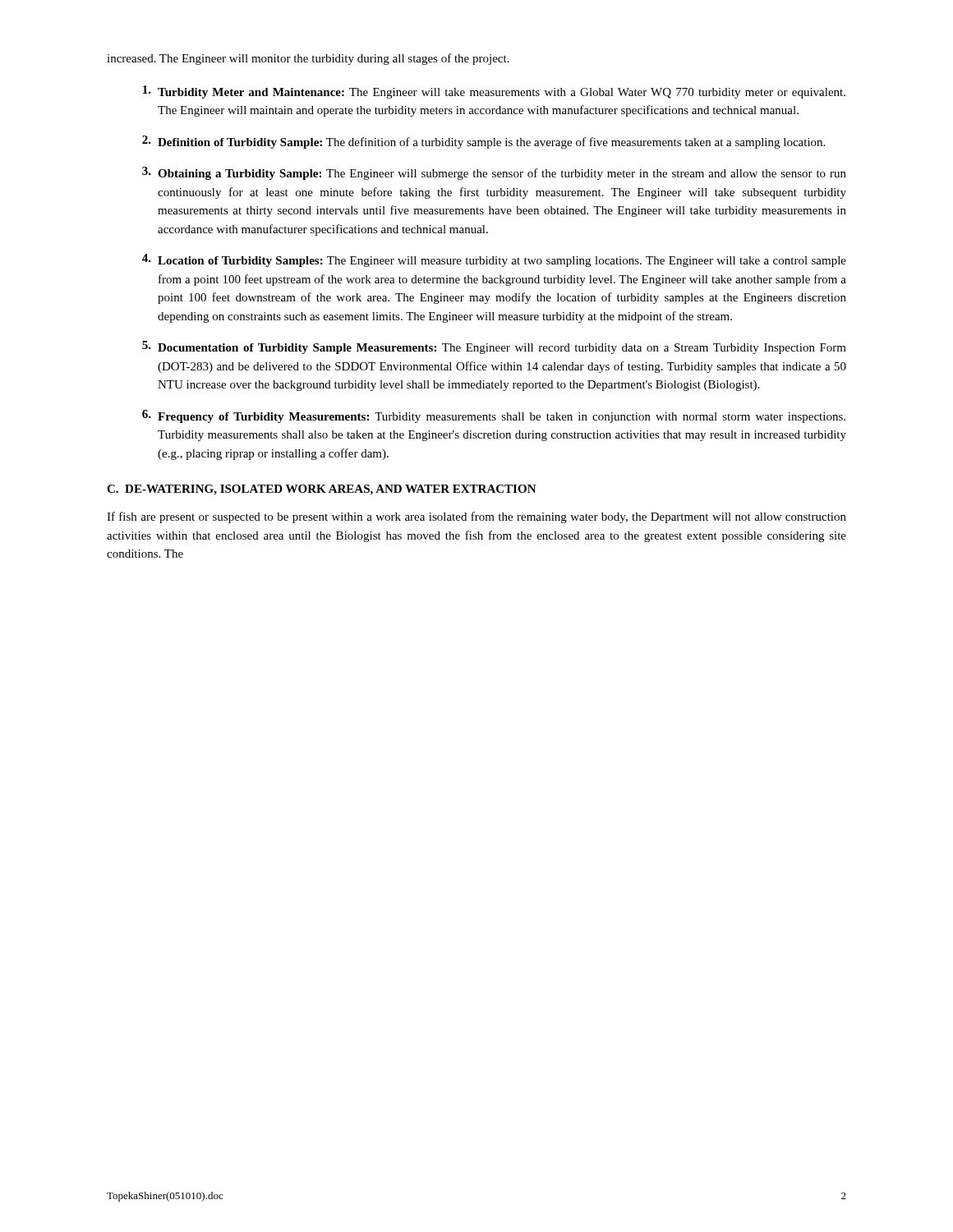Click on the list item that reads "4. Location of Turbidity Samples: The"
The image size is (953, 1232).
coord(485,288)
